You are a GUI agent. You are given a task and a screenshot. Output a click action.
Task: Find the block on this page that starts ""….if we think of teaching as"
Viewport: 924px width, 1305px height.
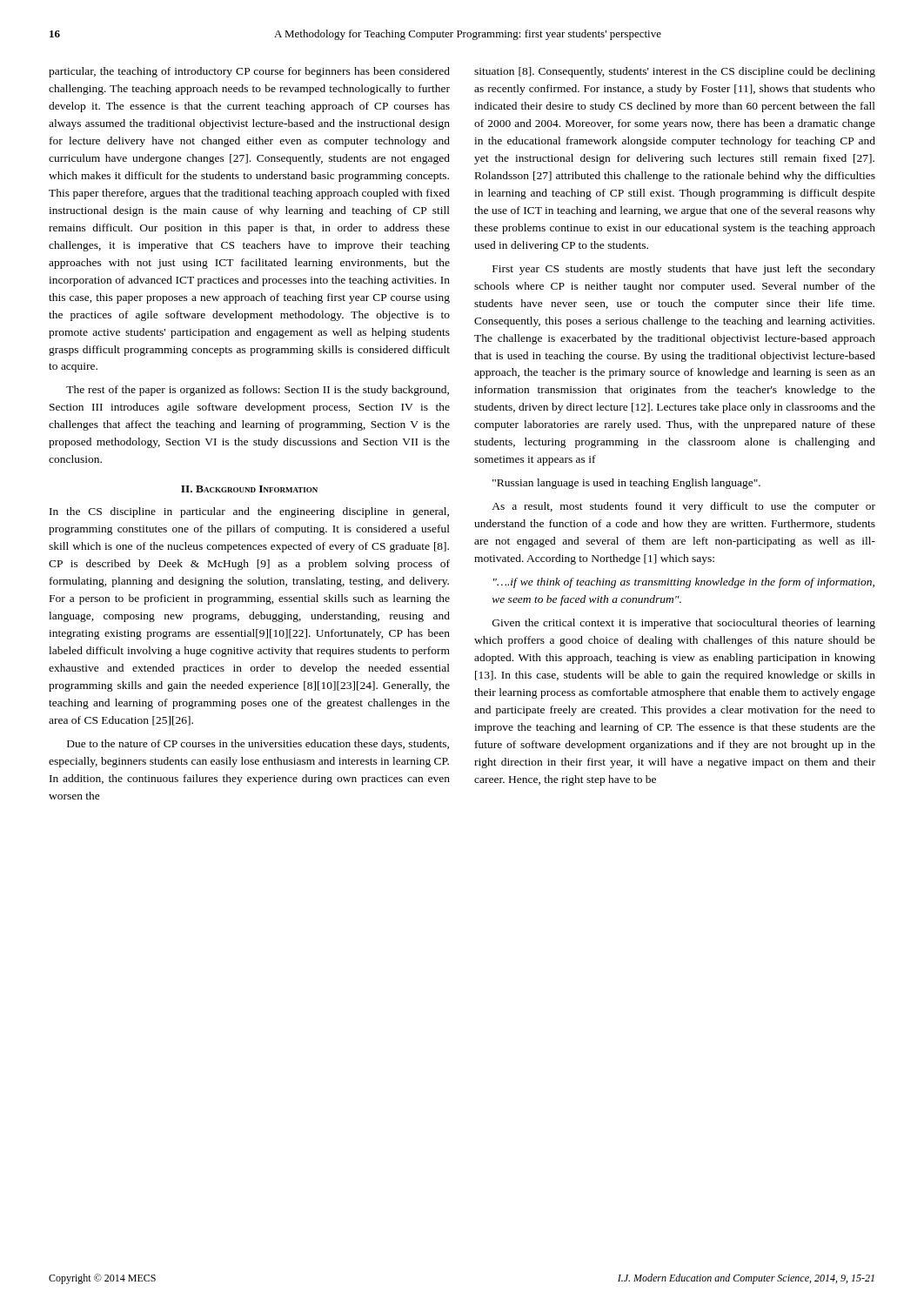684,590
